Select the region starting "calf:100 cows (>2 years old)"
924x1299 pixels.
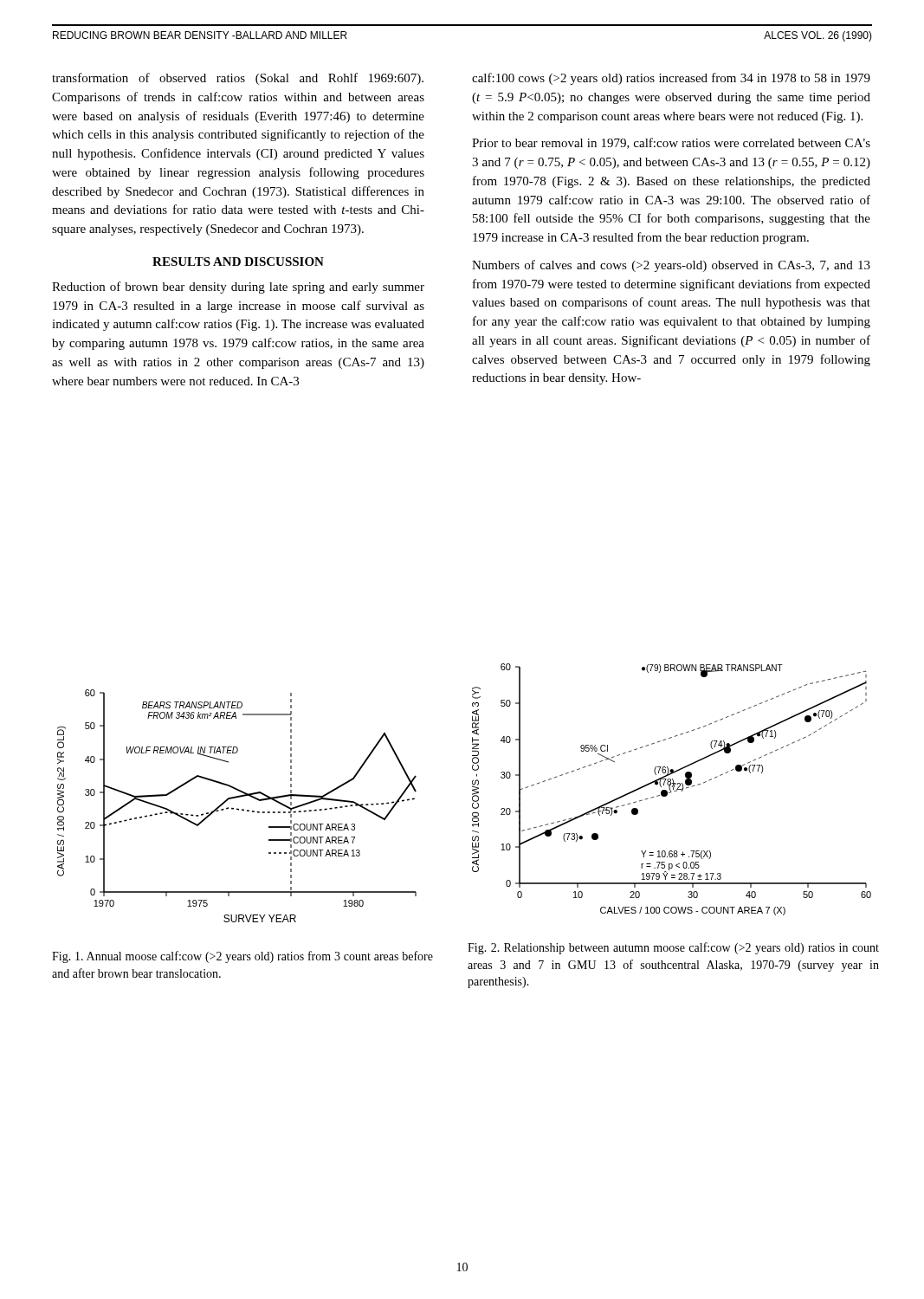click(x=671, y=229)
